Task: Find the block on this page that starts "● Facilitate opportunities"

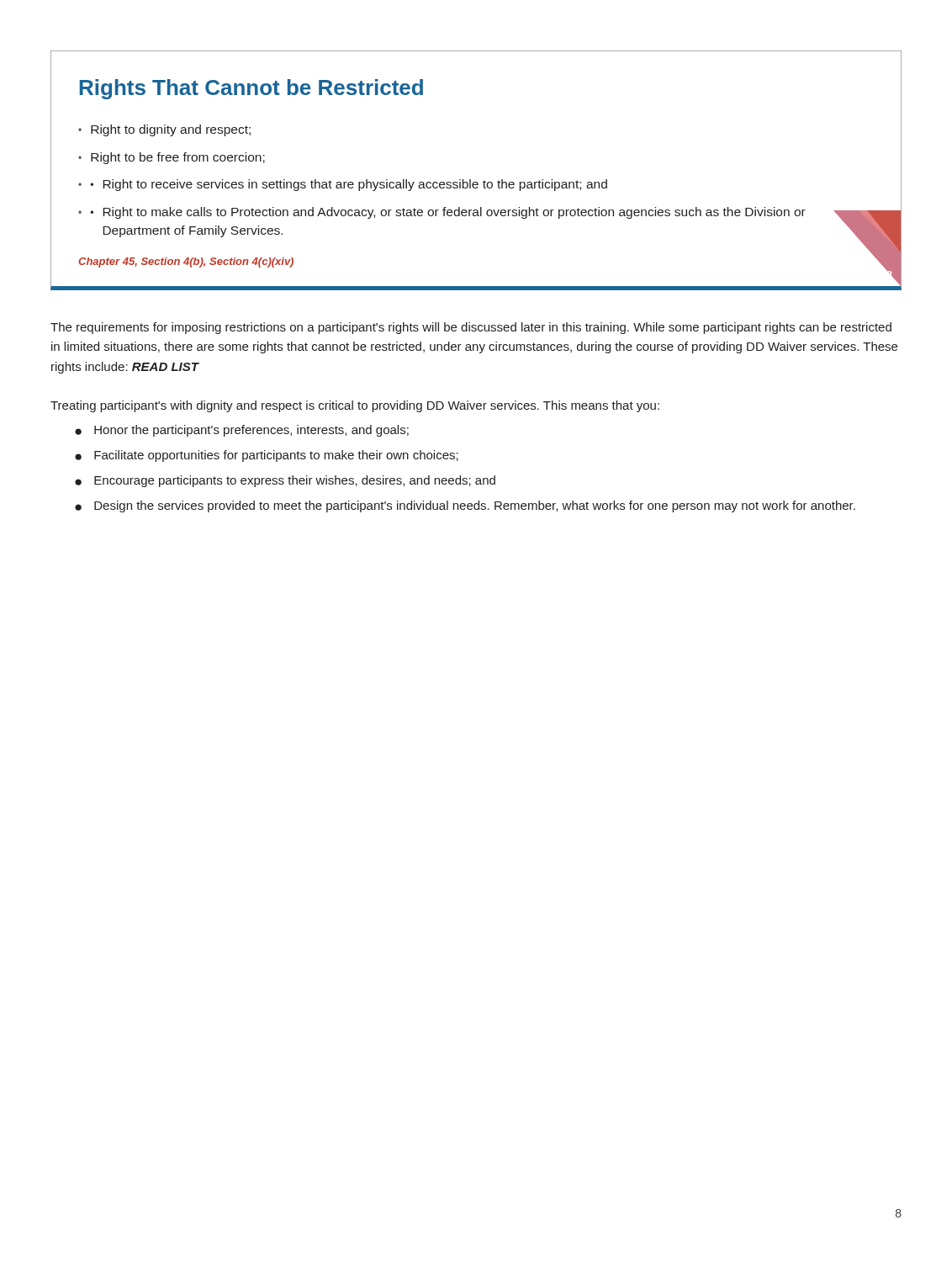Action: point(266,457)
